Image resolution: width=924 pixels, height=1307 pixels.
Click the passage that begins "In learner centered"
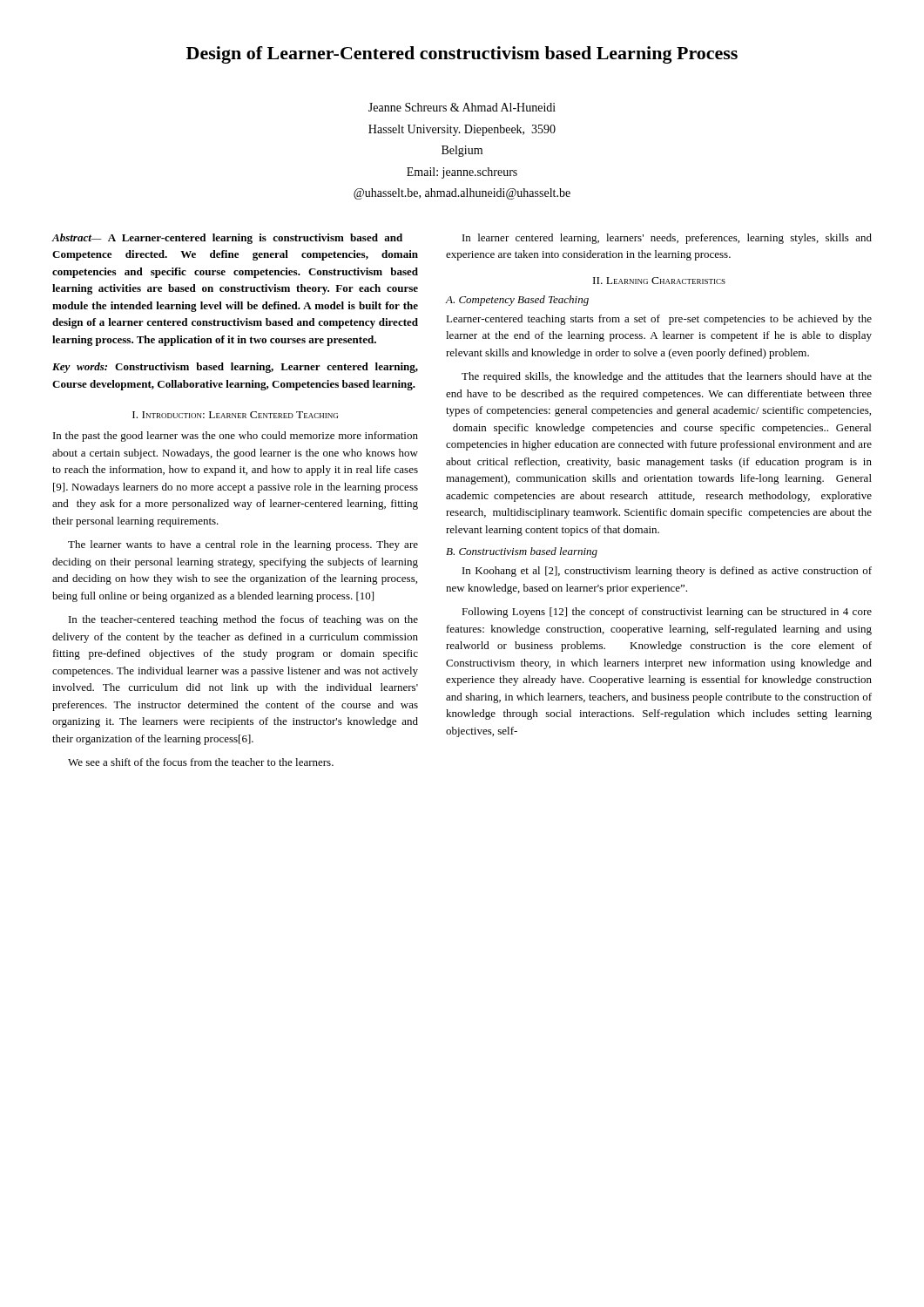coord(659,246)
